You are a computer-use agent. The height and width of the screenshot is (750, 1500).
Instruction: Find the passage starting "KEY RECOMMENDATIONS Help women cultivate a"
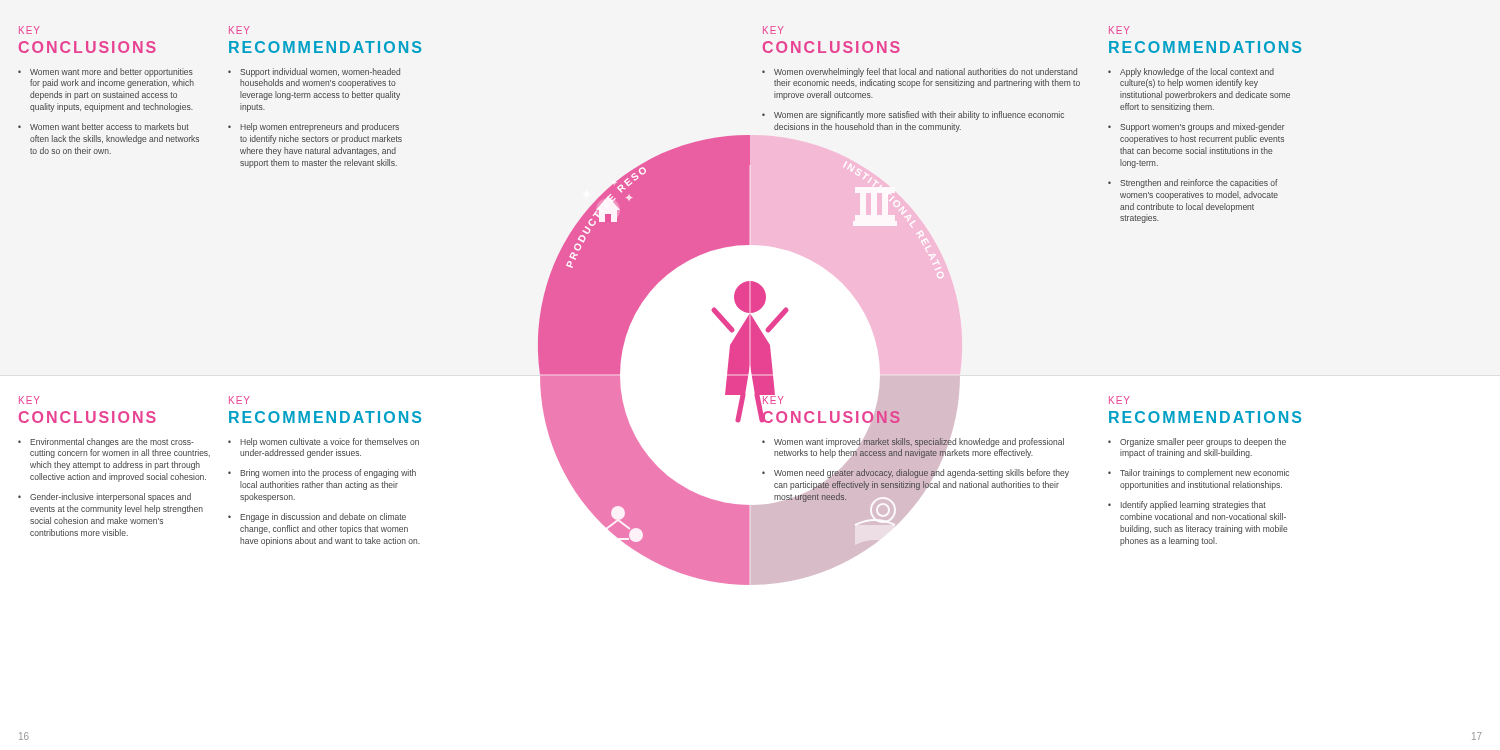tap(326, 471)
